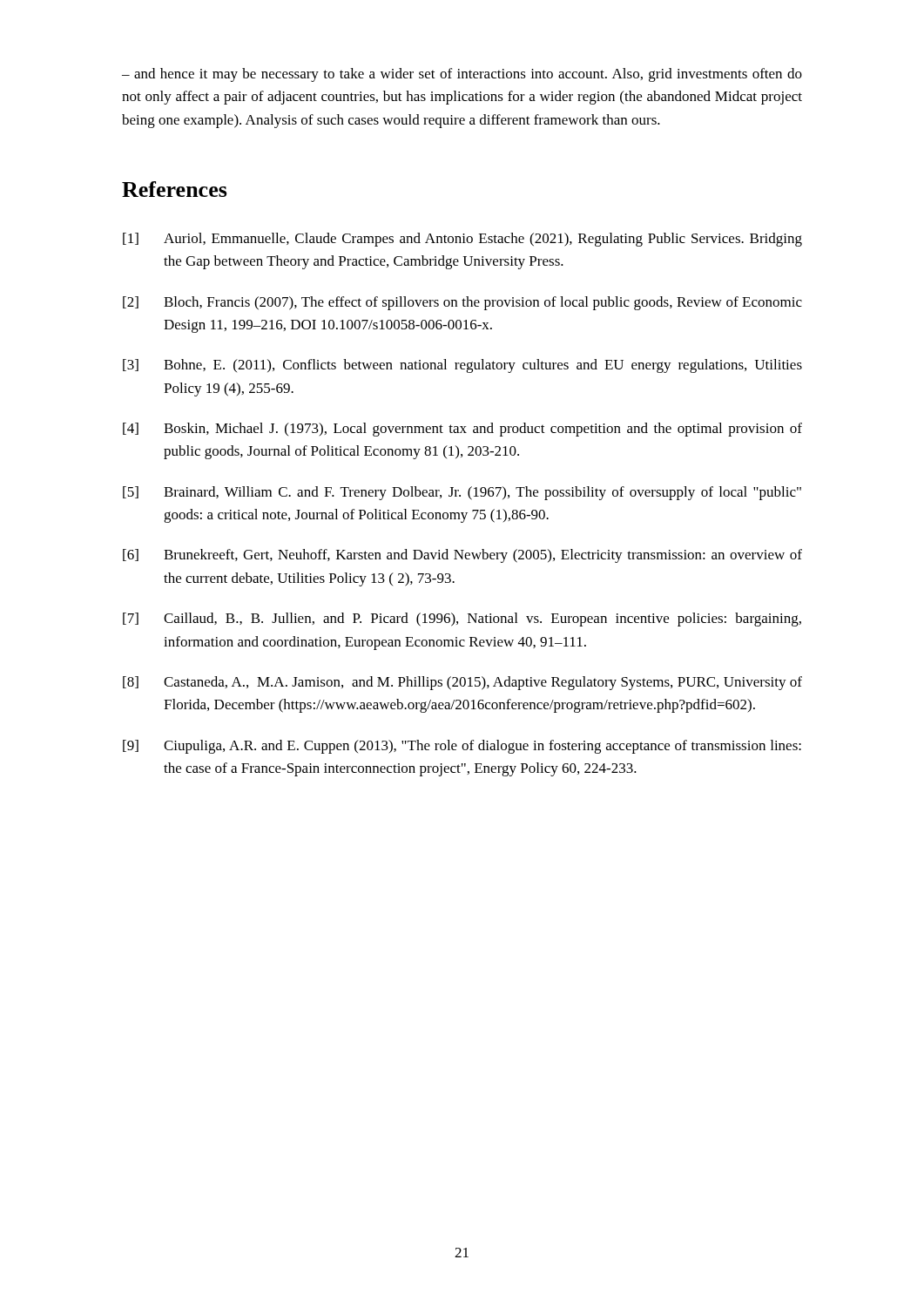Screen dimensions: 1307x924
Task: Click on the list item that reads "[8] Castaneda, A., M.A."
Action: [x=462, y=694]
